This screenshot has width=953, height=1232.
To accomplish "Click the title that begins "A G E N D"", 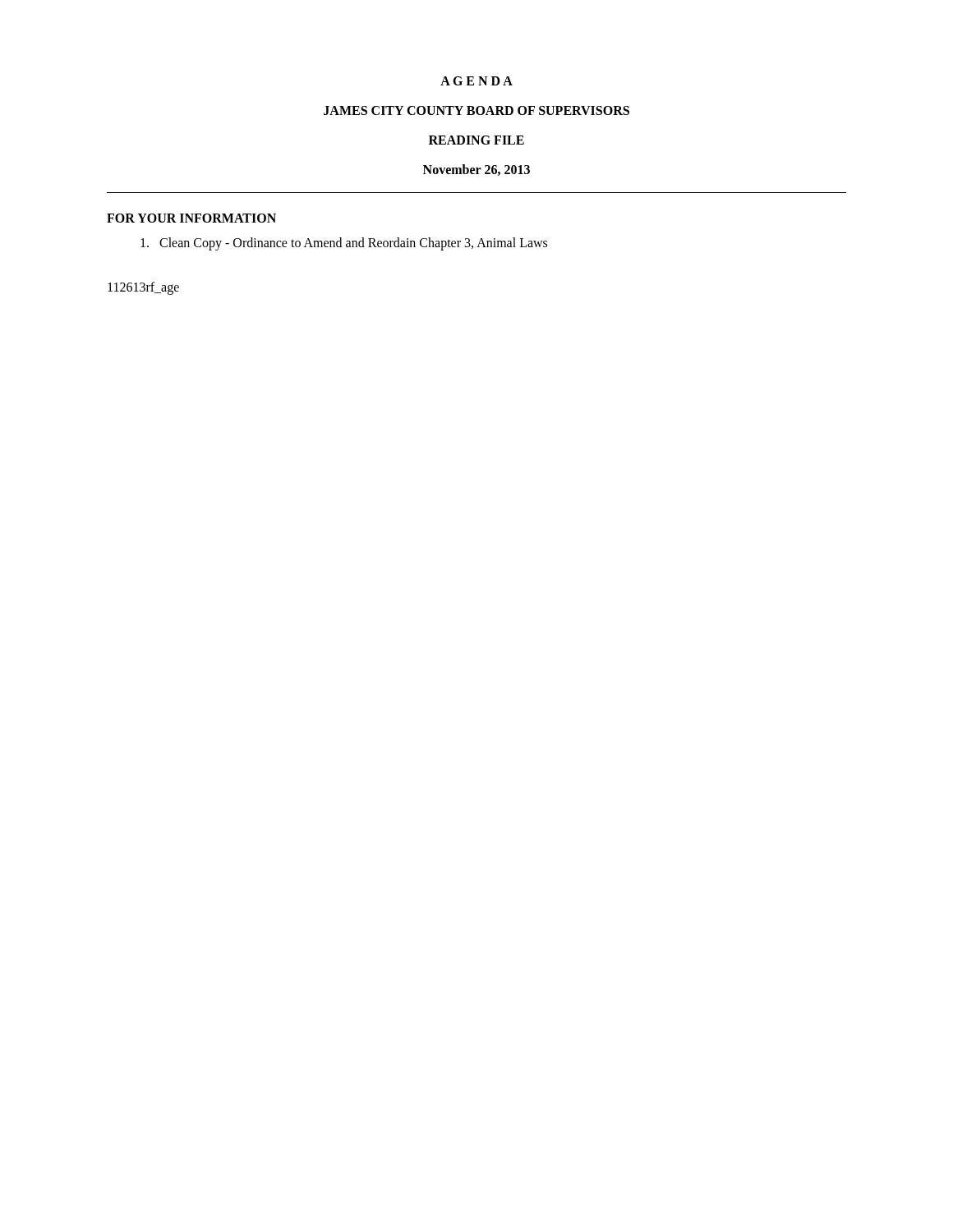I will click(476, 81).
